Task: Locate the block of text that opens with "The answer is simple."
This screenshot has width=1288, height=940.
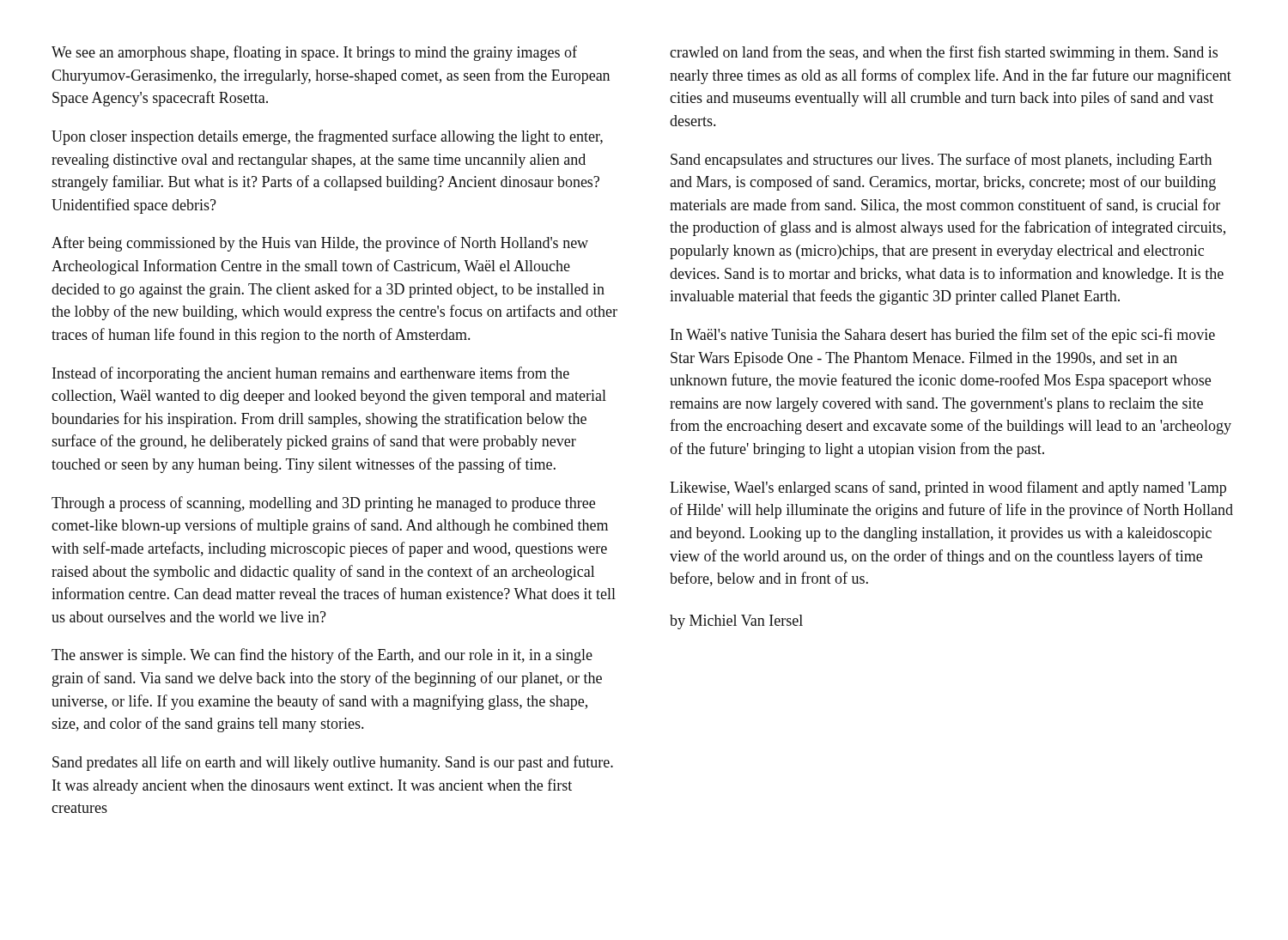Action: click(x=327, y=690)
